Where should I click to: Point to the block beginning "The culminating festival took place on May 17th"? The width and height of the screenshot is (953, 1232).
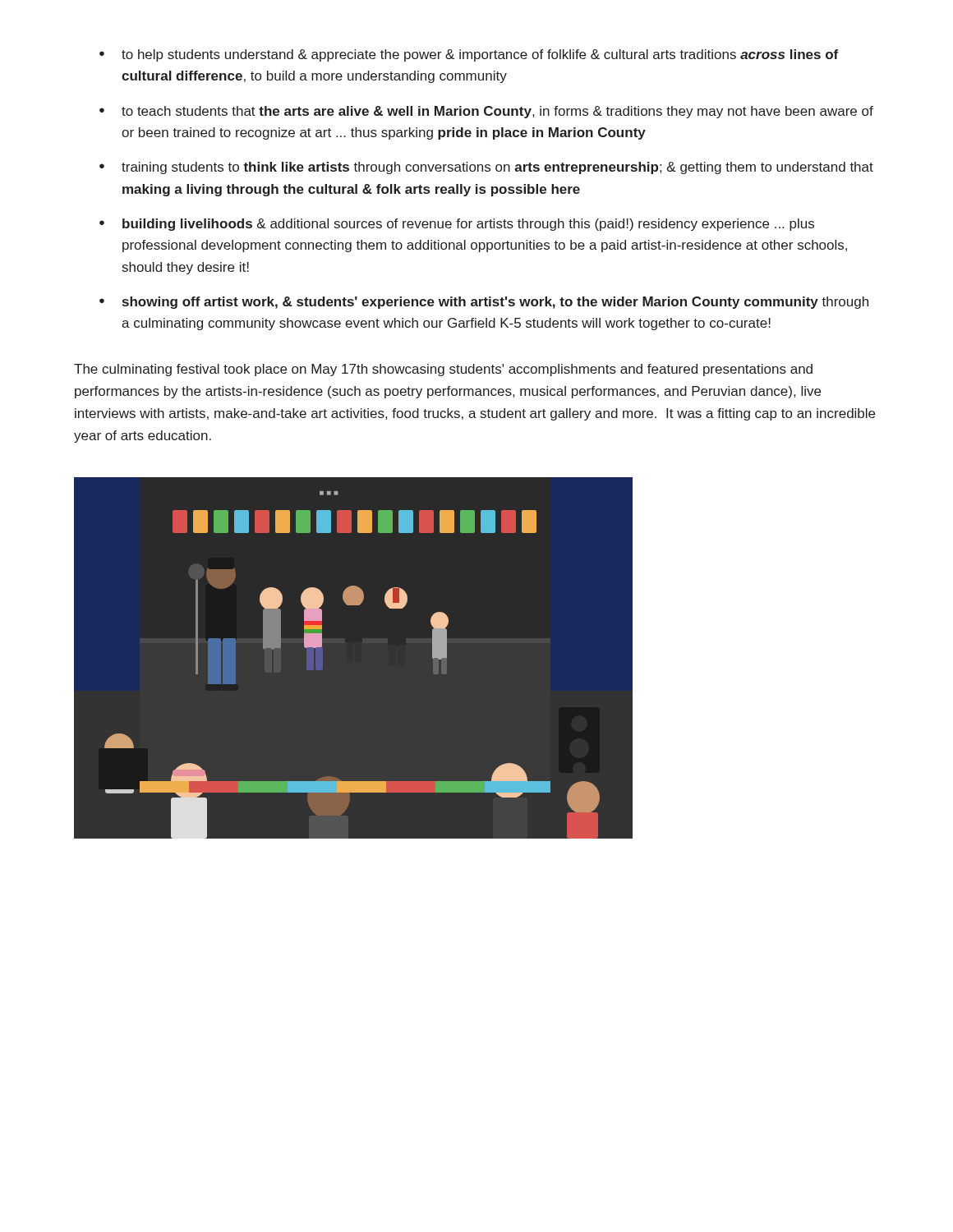475,402
